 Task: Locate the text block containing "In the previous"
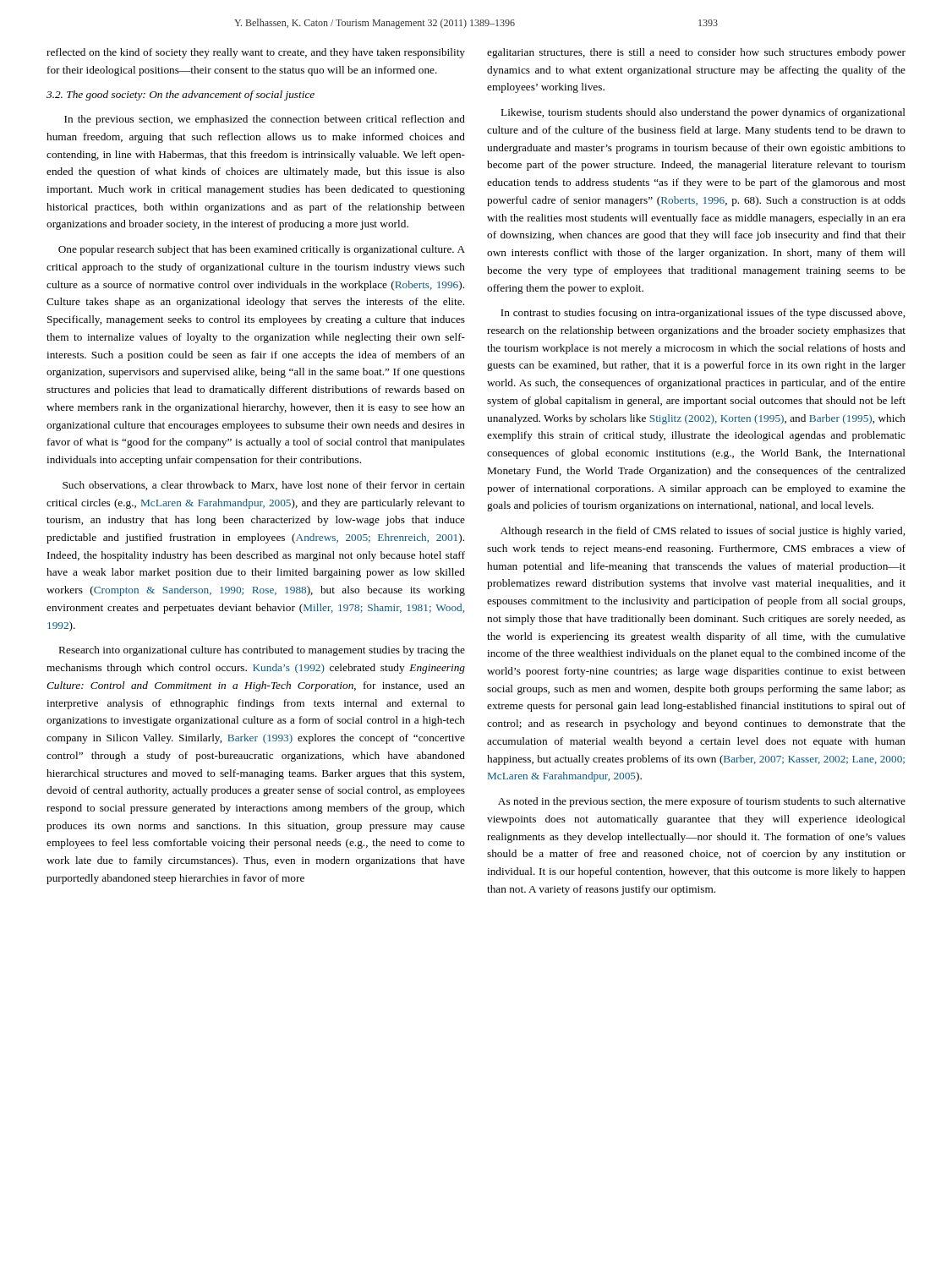point(256,171)
